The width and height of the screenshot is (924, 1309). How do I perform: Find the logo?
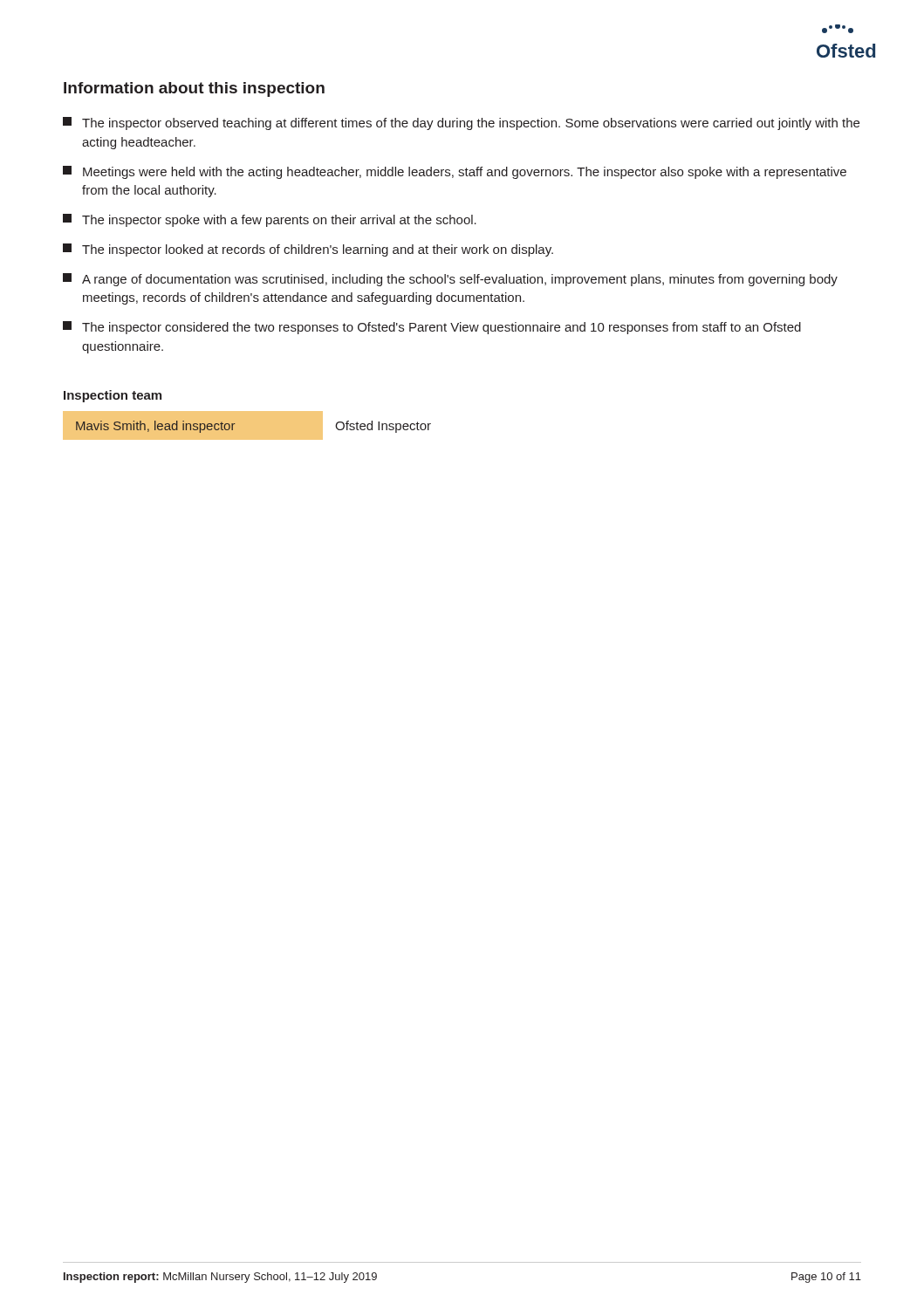839,53
